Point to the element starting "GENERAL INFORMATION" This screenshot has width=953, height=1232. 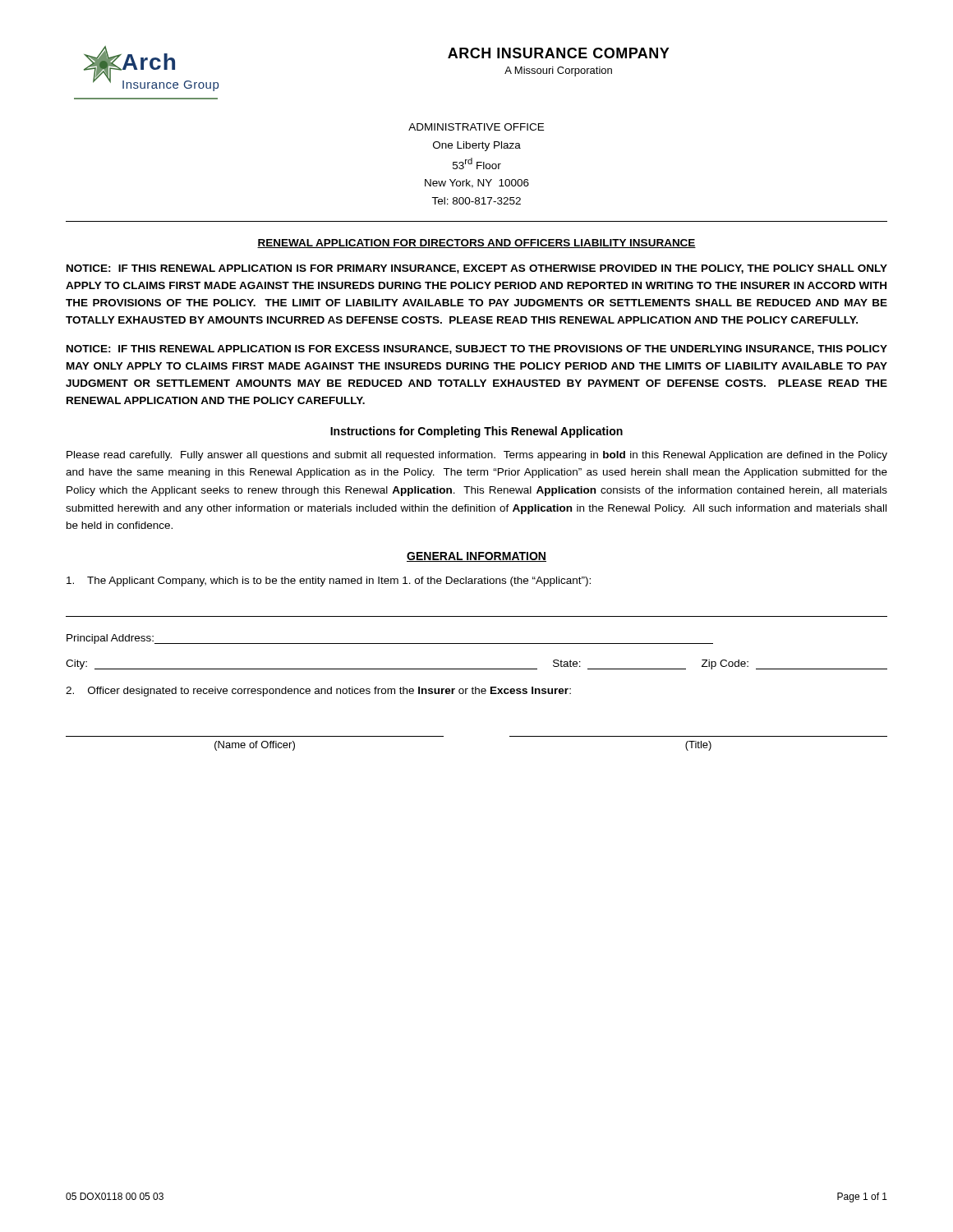coord(476,556)
